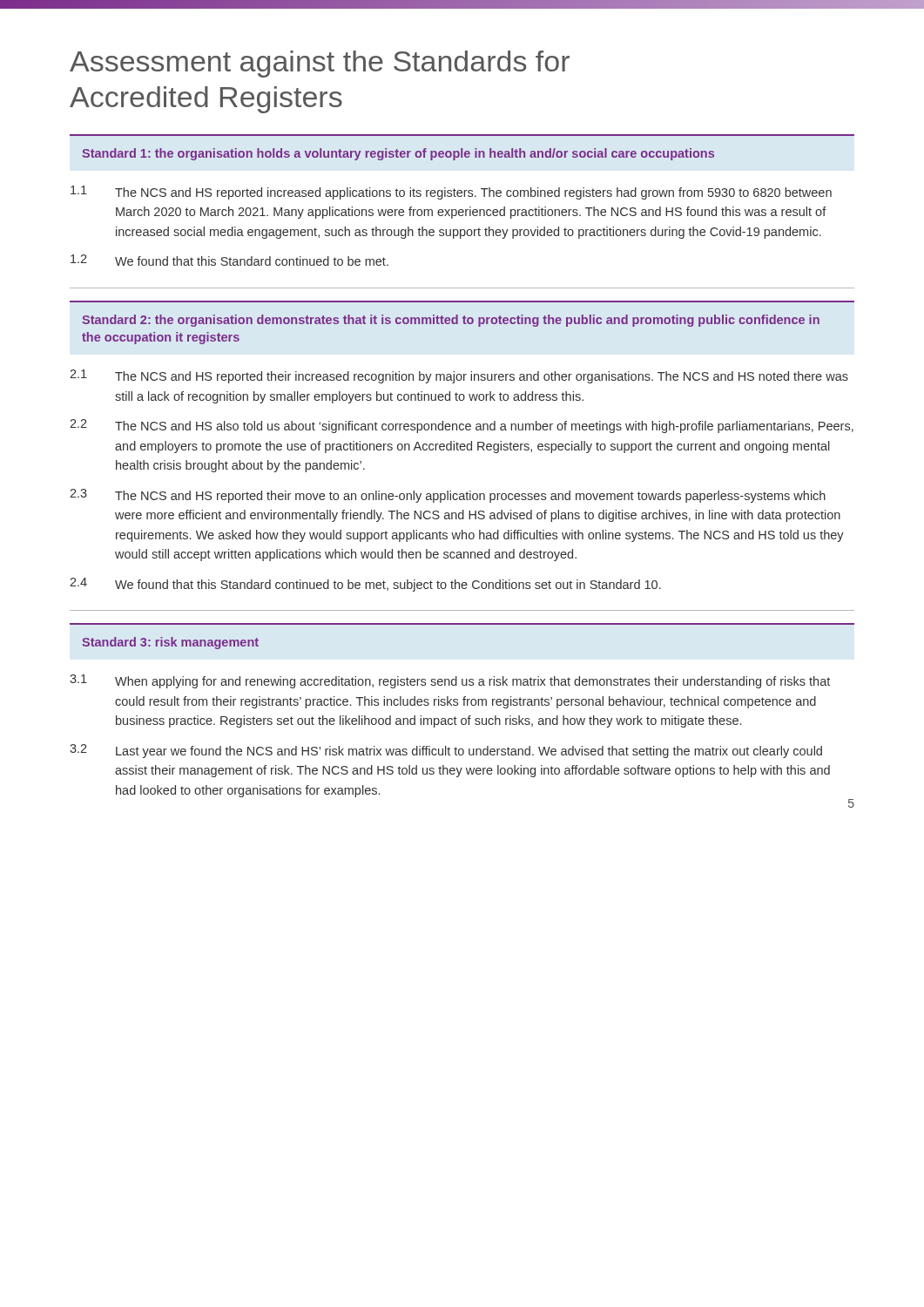Screen dimensions: 1307x924
Task: Locate the region starting "2 We found"
Action: click(x=229, y=260)
